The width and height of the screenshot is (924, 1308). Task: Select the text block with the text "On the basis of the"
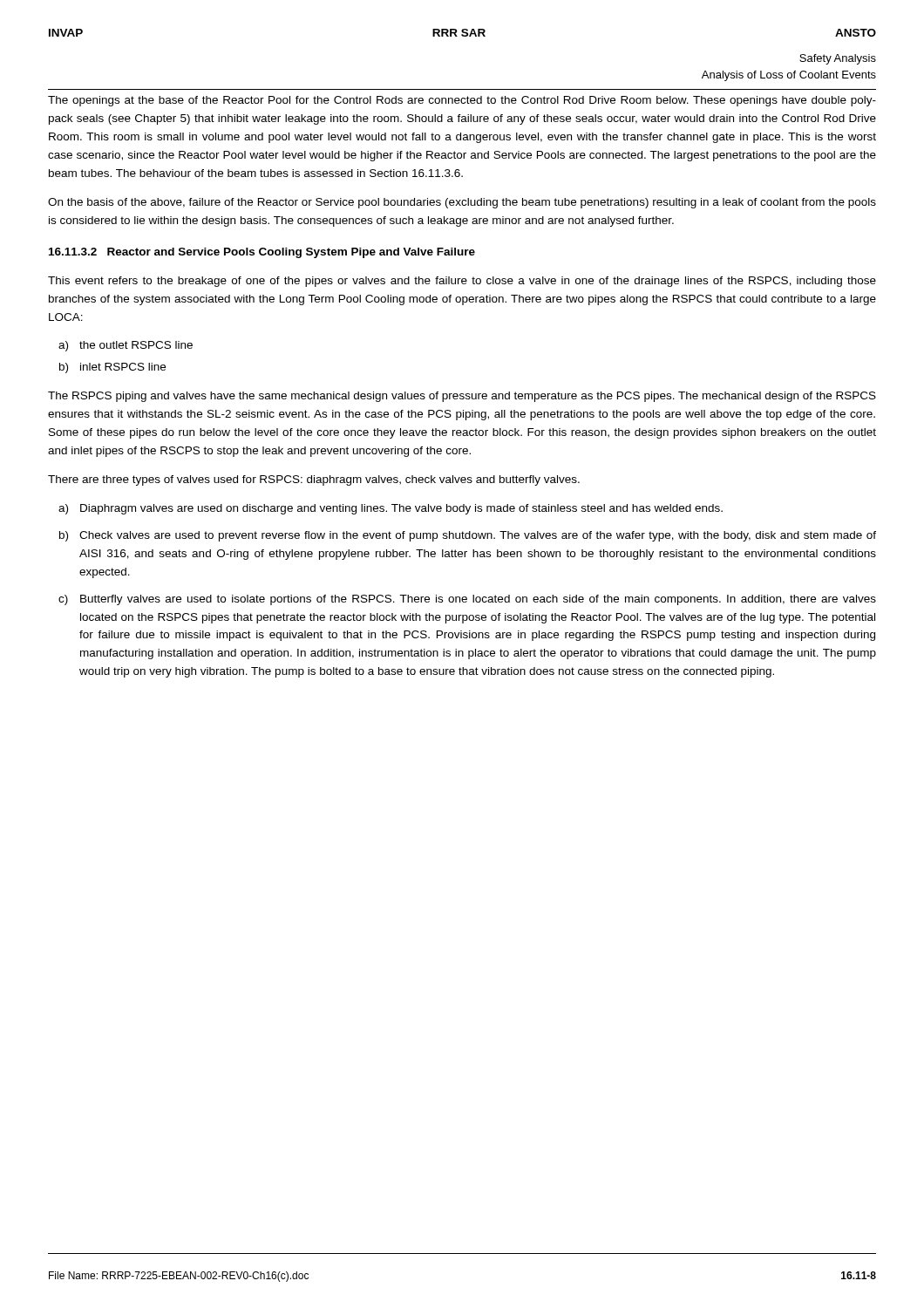462,211
